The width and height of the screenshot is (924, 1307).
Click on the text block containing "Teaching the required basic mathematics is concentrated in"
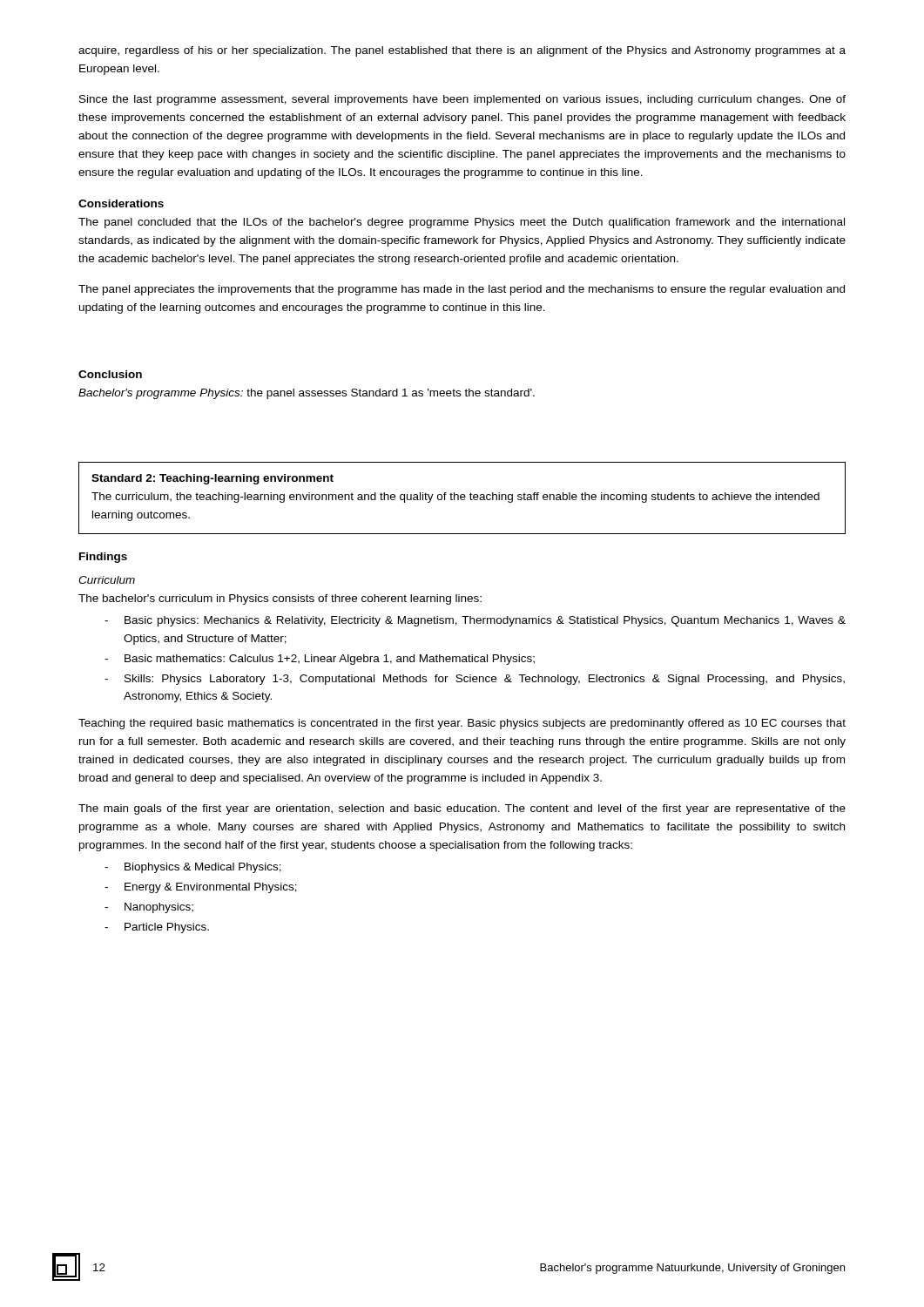pyautogui.click(x=462, y=750)
